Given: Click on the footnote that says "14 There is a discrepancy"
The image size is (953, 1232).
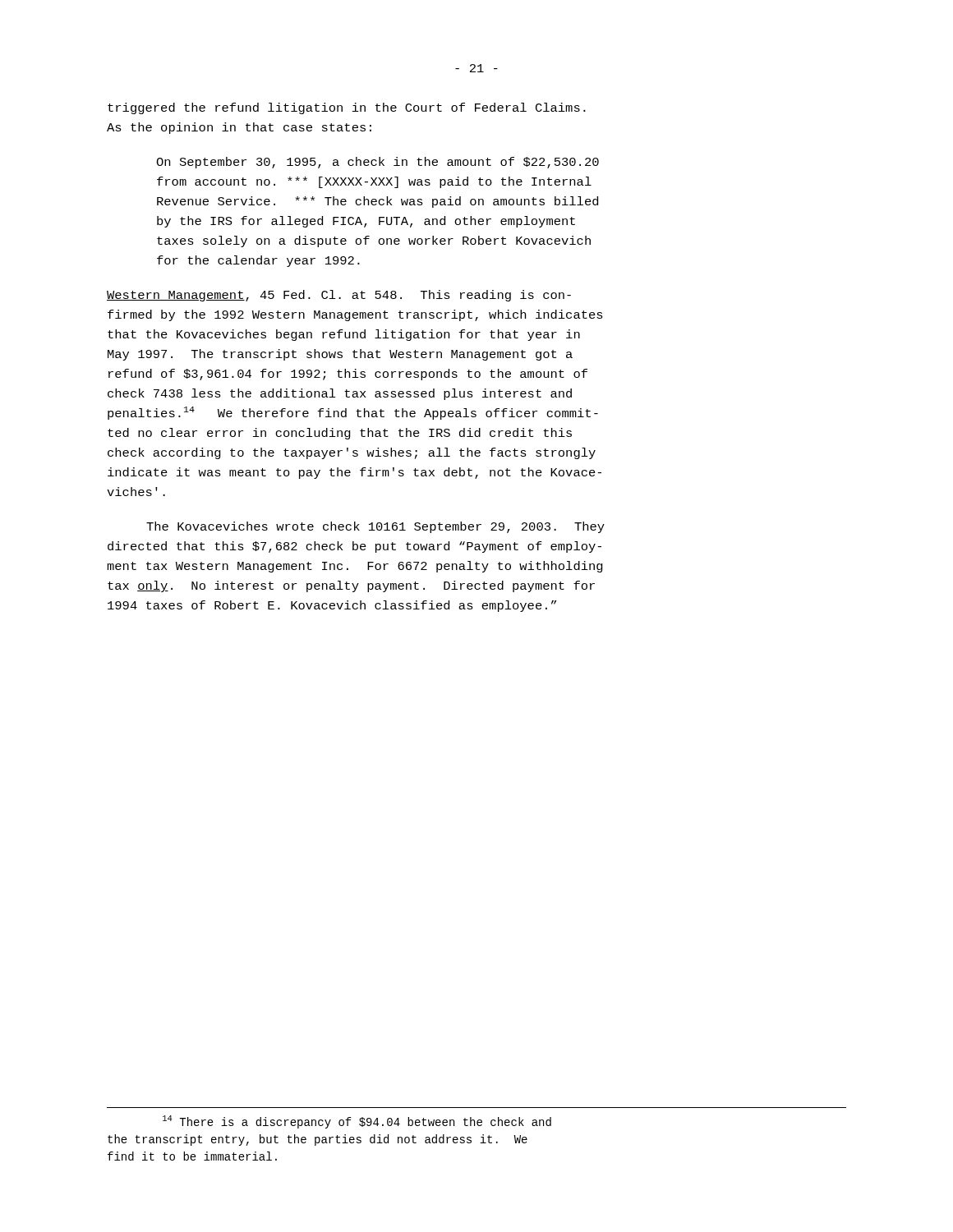Looking at the screenshot, I should click(329, 1139).
